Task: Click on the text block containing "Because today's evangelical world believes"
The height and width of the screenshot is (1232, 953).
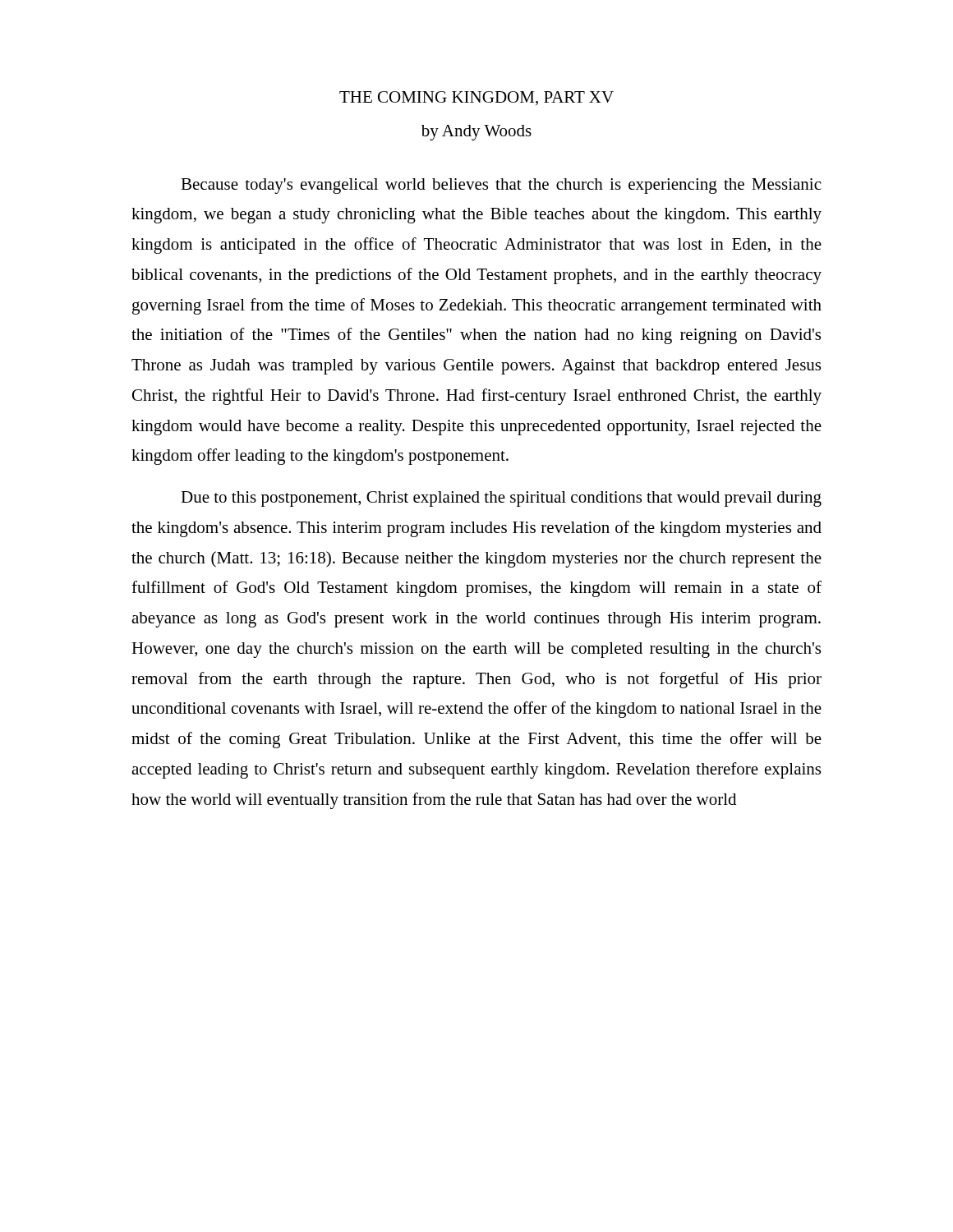Action: (476, 320)
